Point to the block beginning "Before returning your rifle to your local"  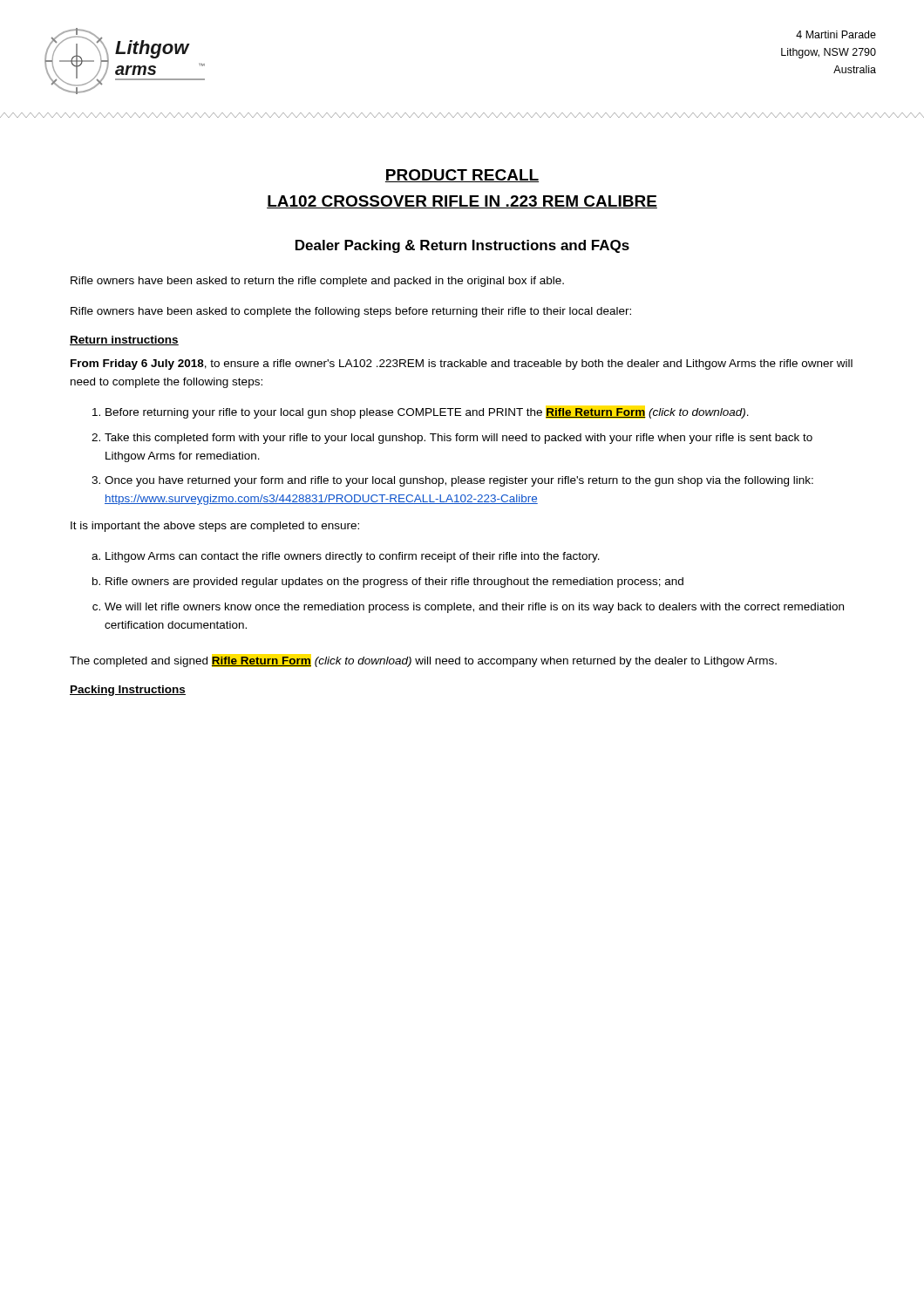pos(427,412)
